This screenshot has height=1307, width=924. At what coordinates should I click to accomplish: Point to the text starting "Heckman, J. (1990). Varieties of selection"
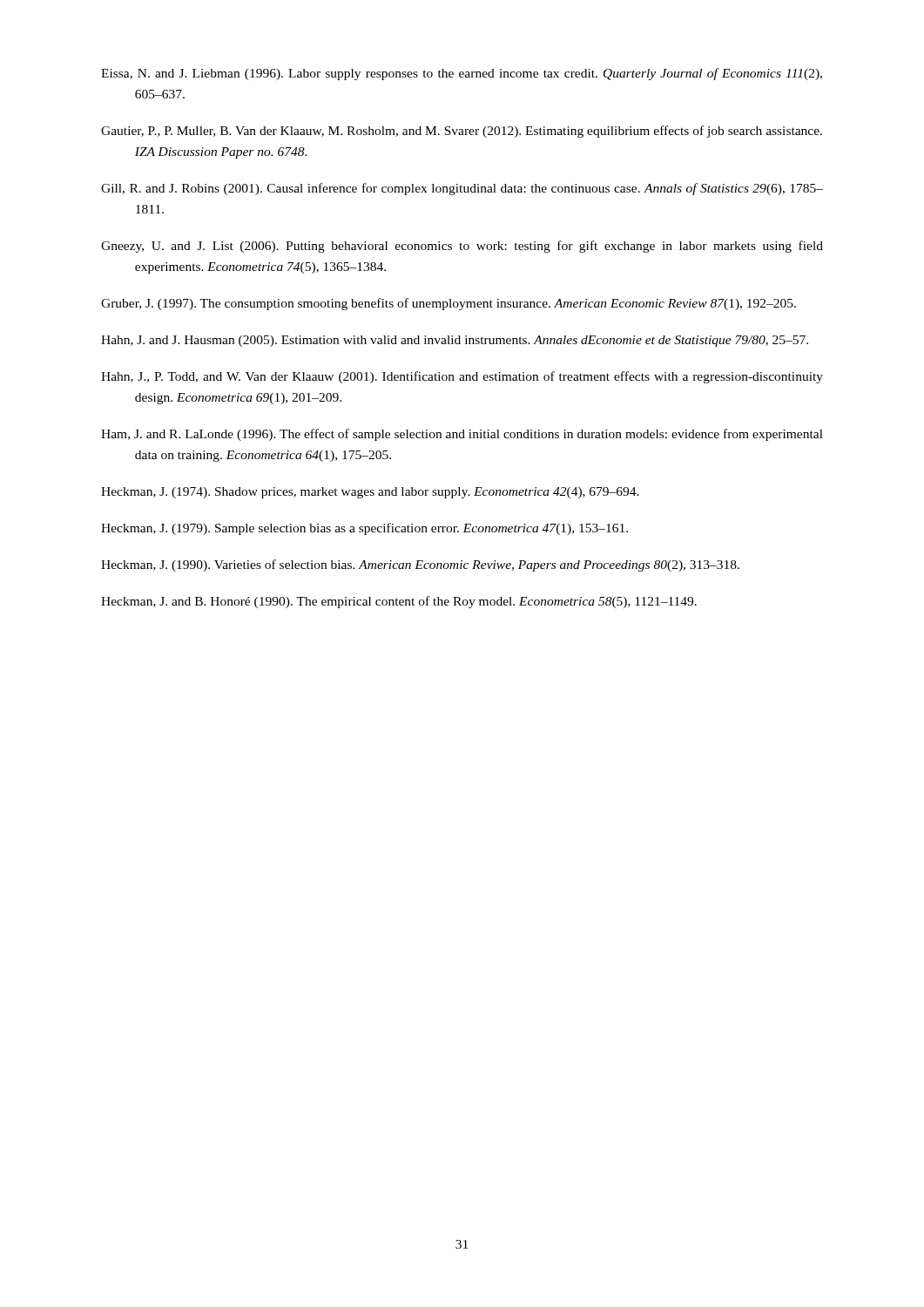(x=421, y=564)
